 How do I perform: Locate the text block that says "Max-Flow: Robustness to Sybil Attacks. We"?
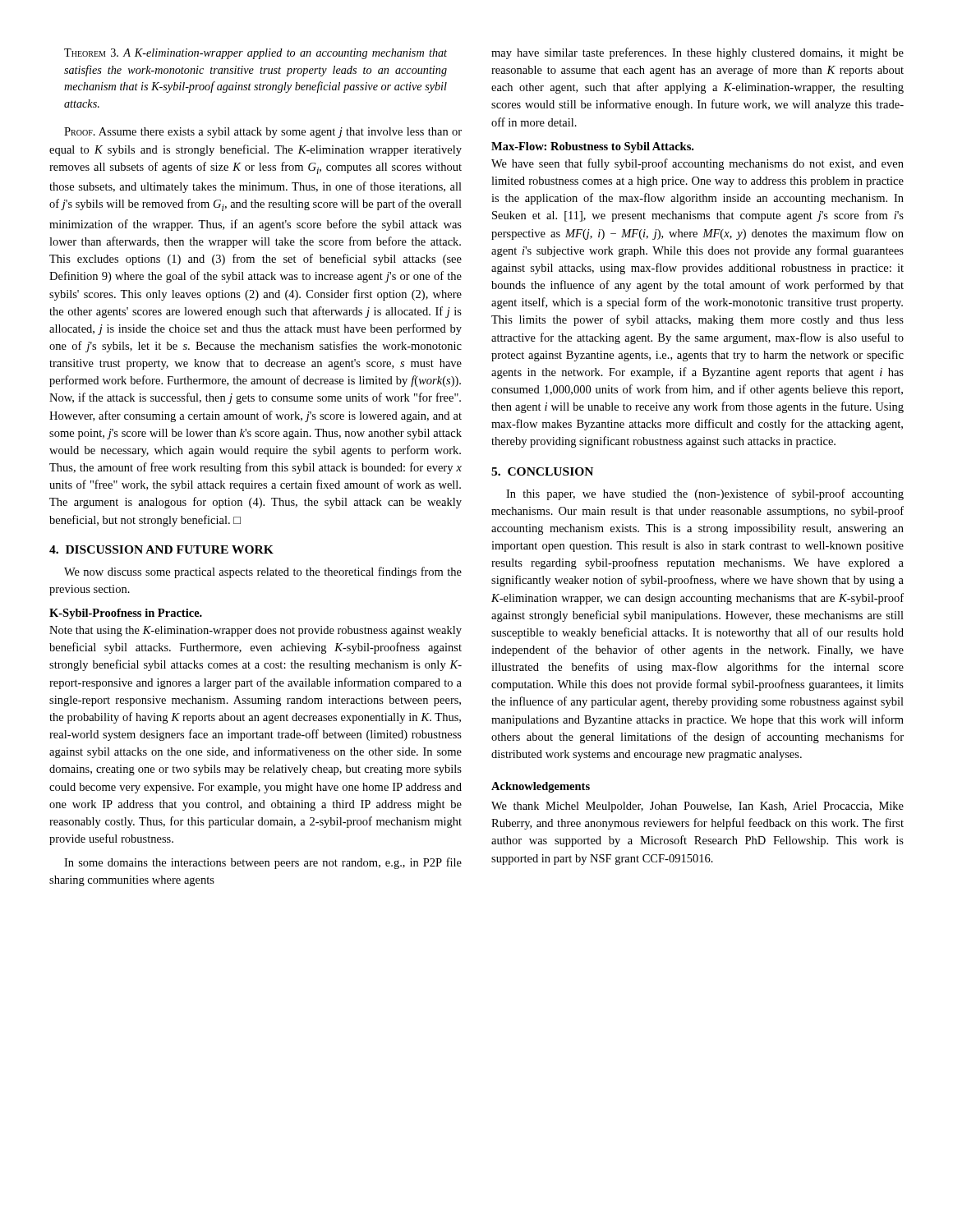pyautogui.click(x=698, y=294)
